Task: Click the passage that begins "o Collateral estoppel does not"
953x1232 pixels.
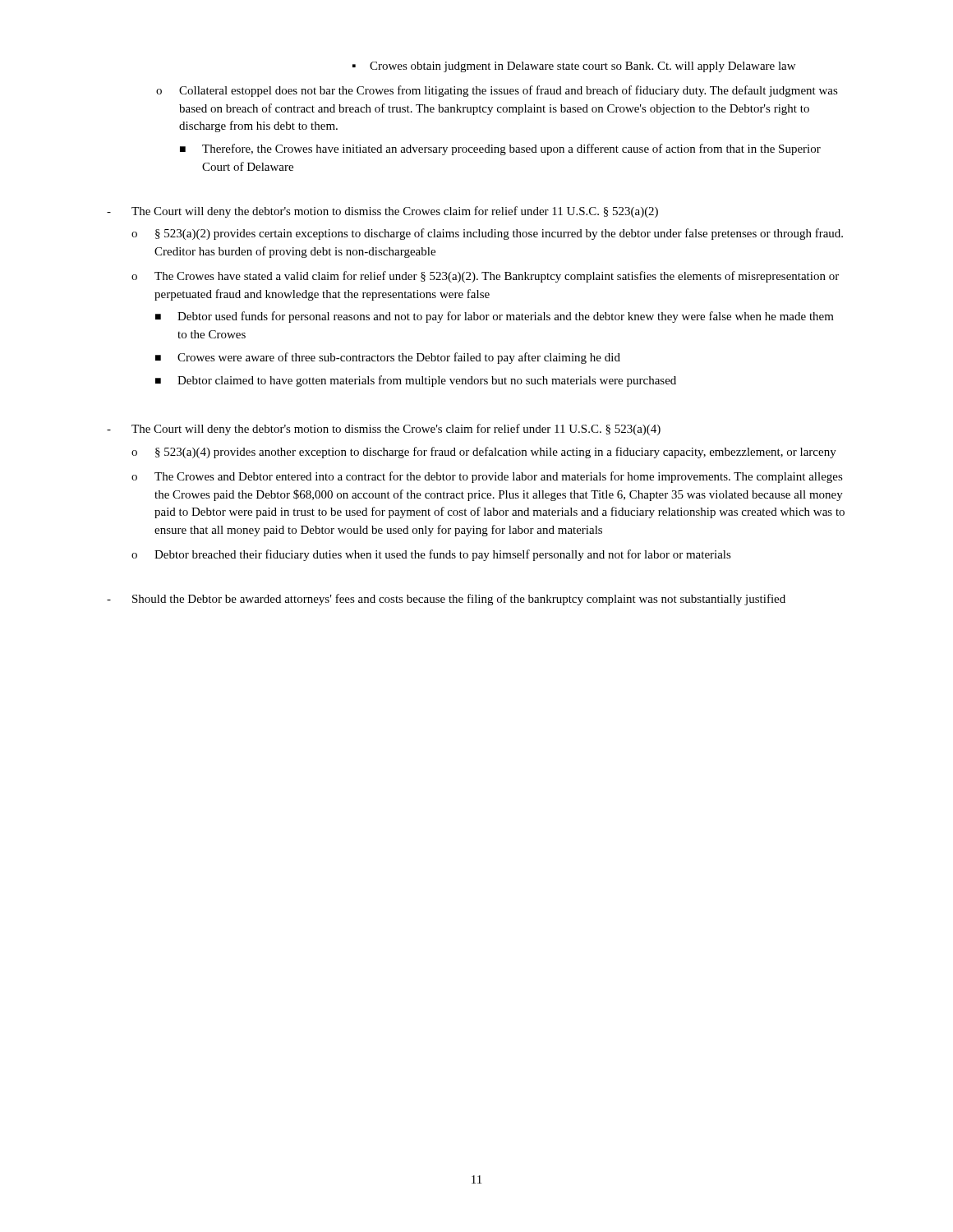Action: [497, 91]
